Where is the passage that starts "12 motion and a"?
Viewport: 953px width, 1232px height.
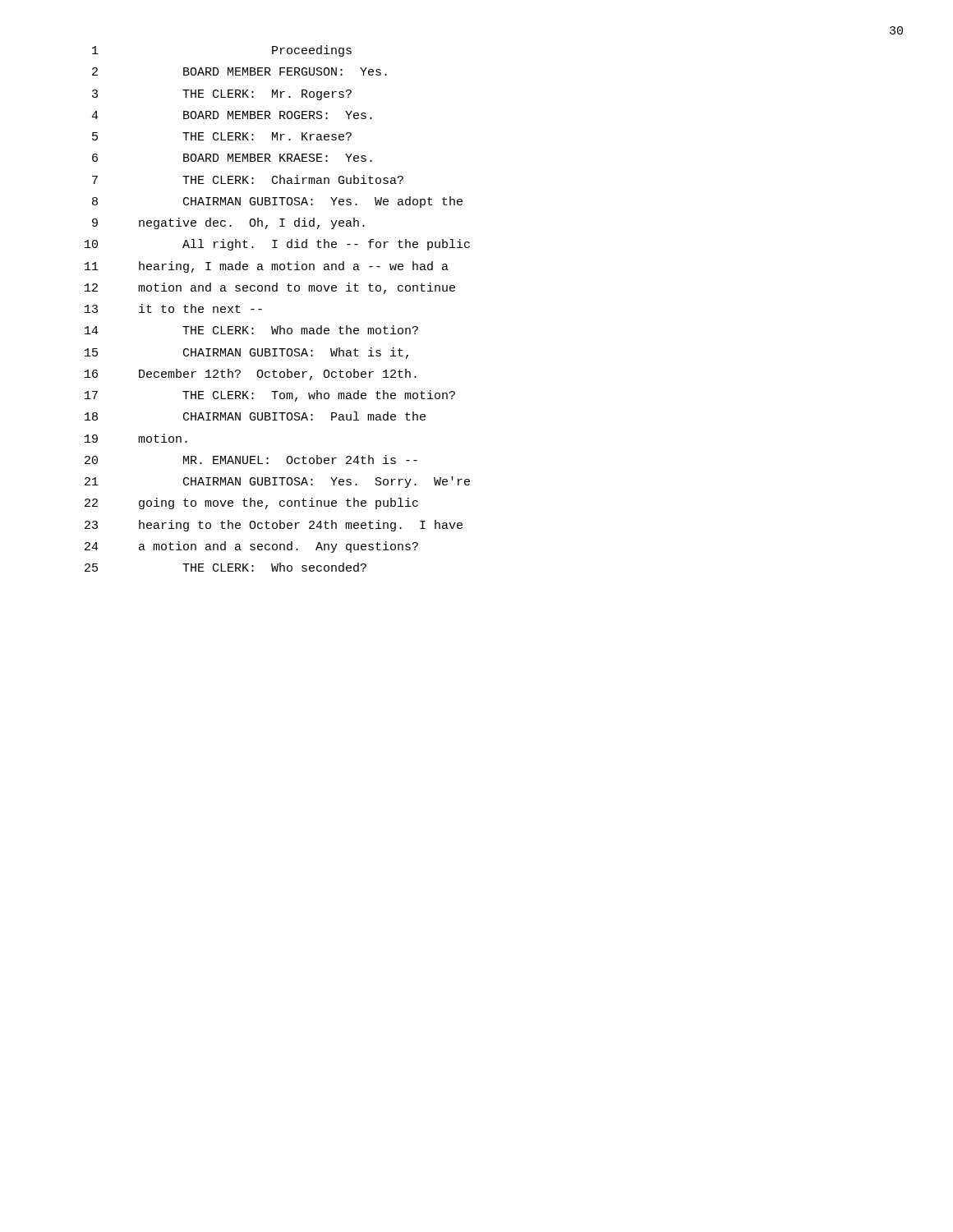point(261,289)
